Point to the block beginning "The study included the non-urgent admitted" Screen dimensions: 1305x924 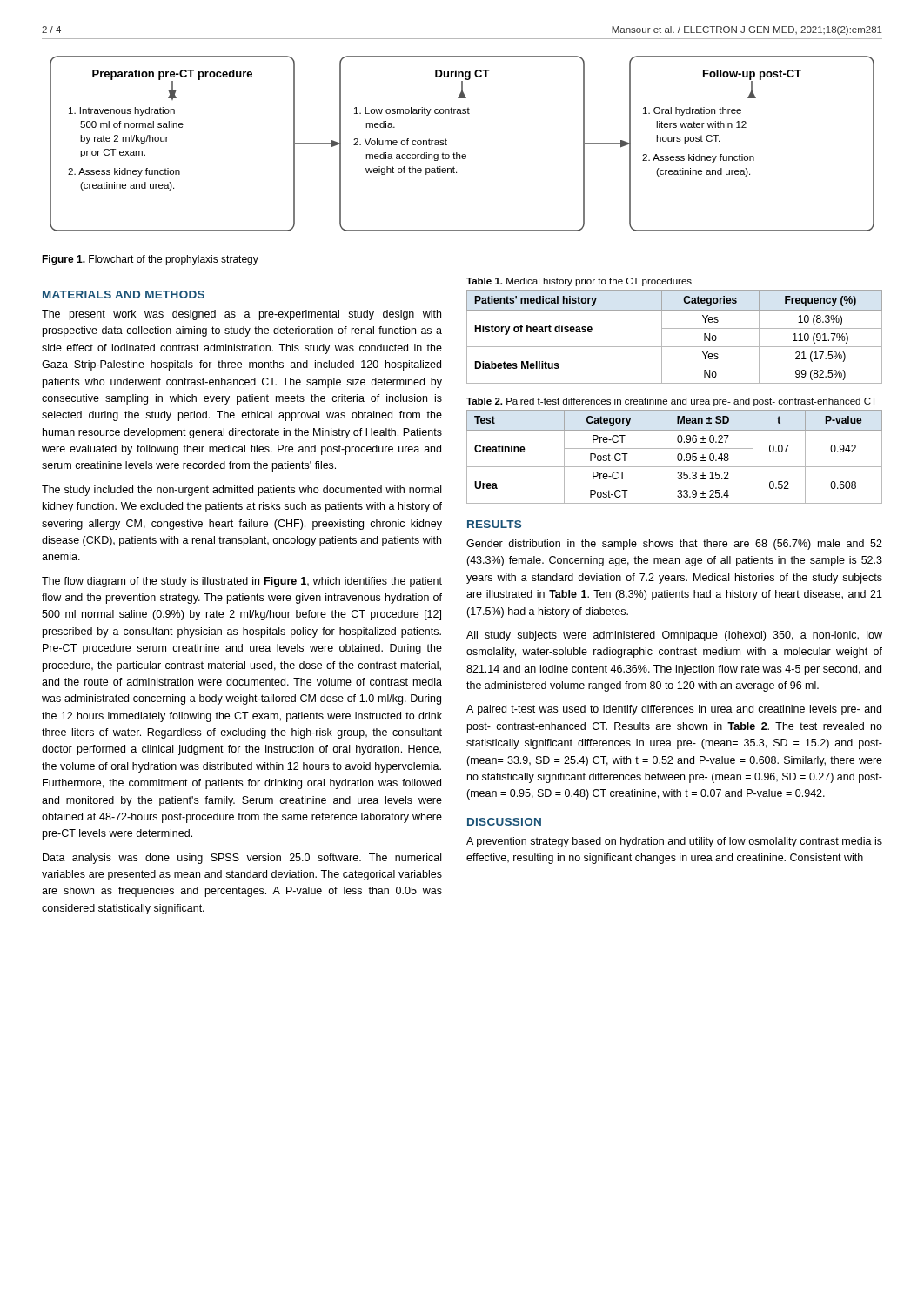(x=242, y=523)
